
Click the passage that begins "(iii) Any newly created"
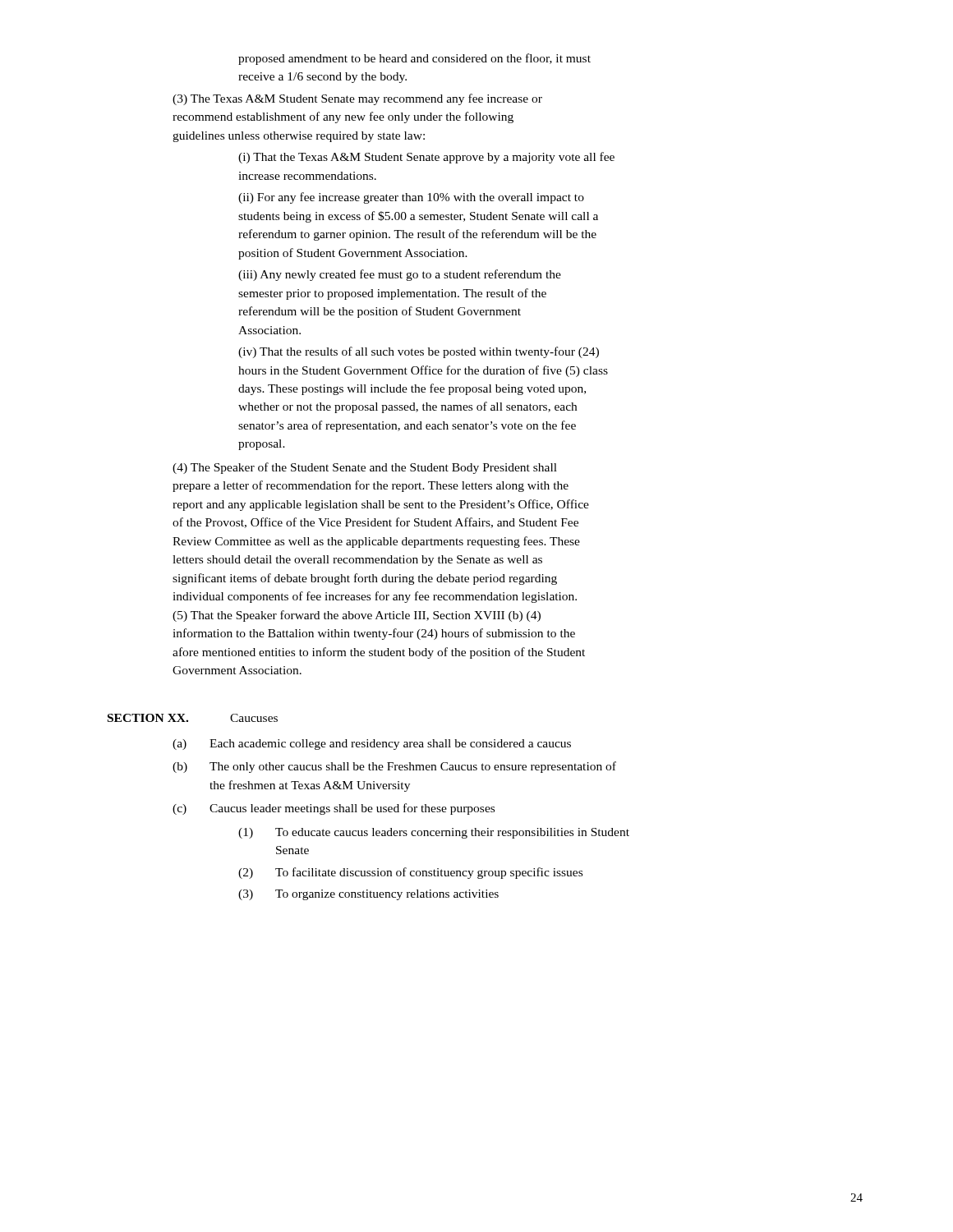pyautogui.click(x=400, y=302)
